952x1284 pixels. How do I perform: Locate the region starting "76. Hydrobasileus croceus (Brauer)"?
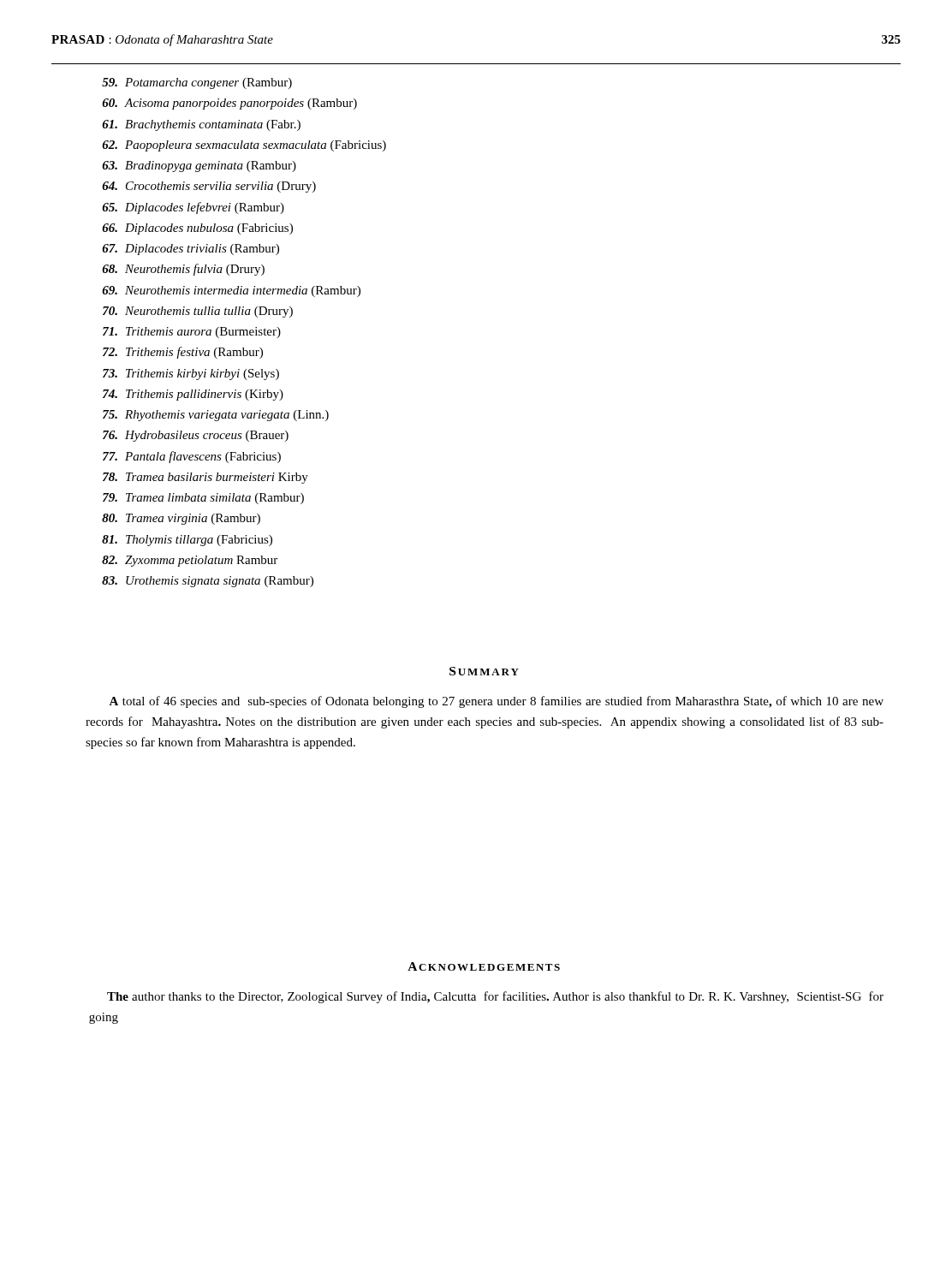187,436
